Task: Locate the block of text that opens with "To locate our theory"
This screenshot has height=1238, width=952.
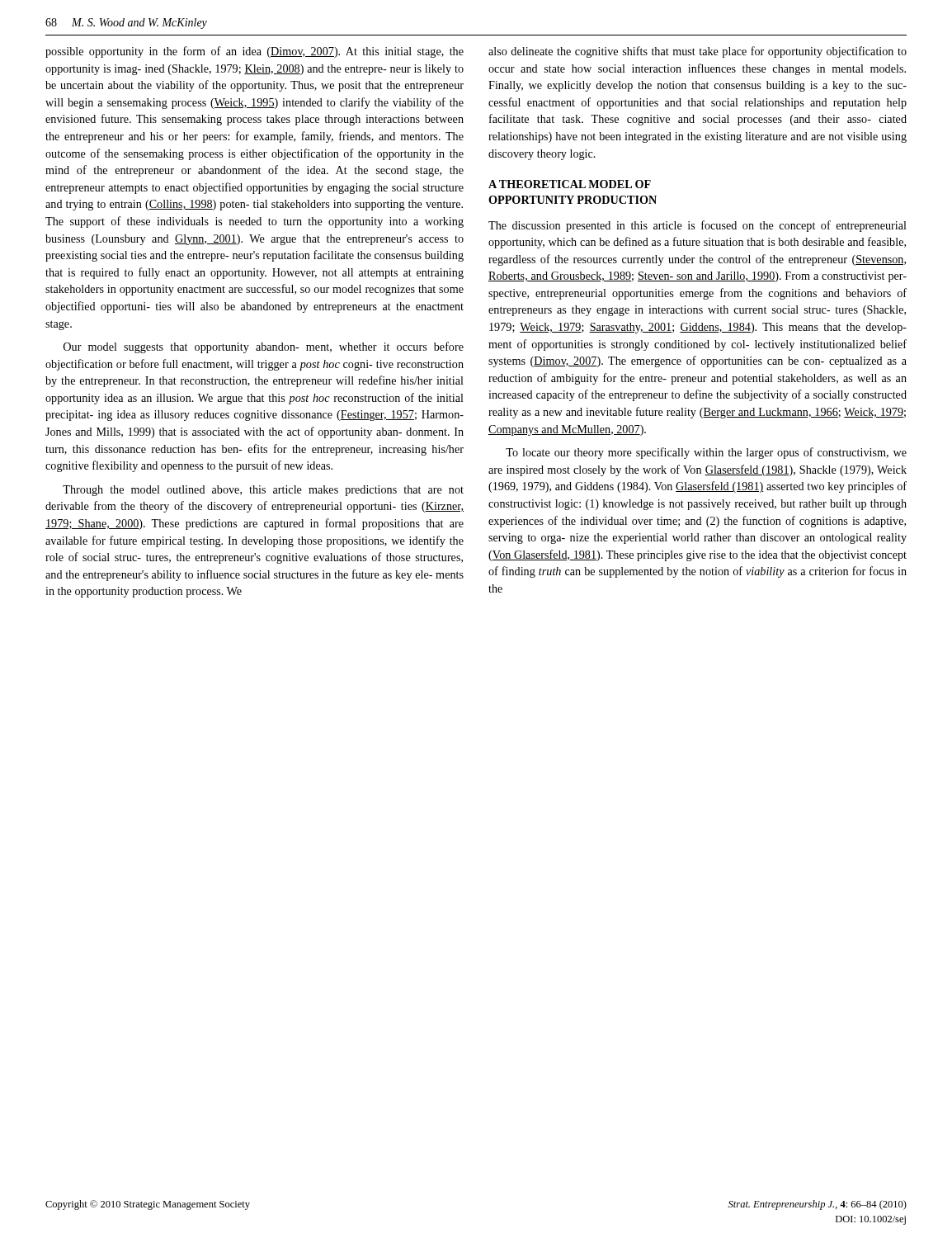Action: coord(697,521)
